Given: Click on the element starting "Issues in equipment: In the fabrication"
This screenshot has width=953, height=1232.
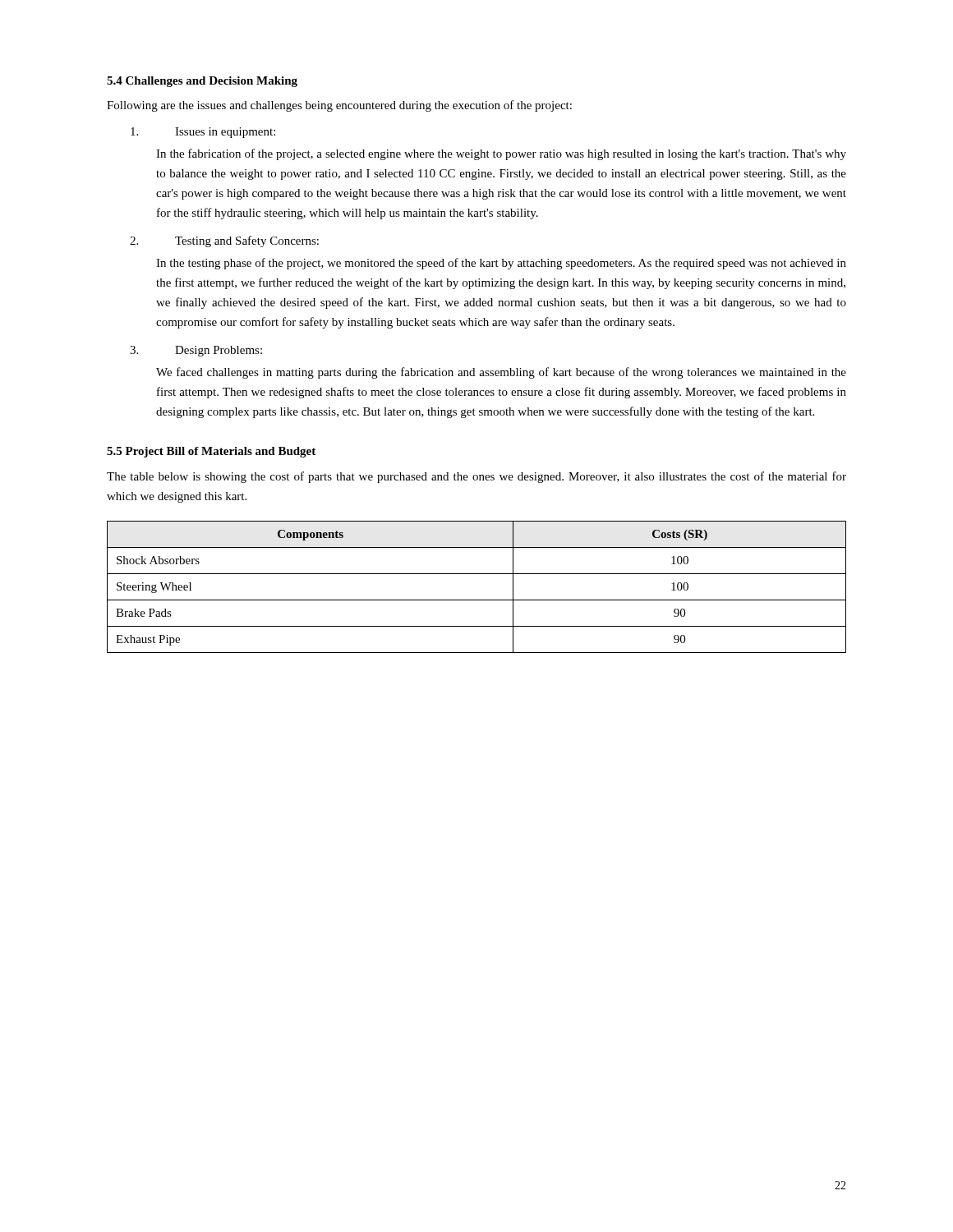Looking at the screenshot, I should click(476, 173).
